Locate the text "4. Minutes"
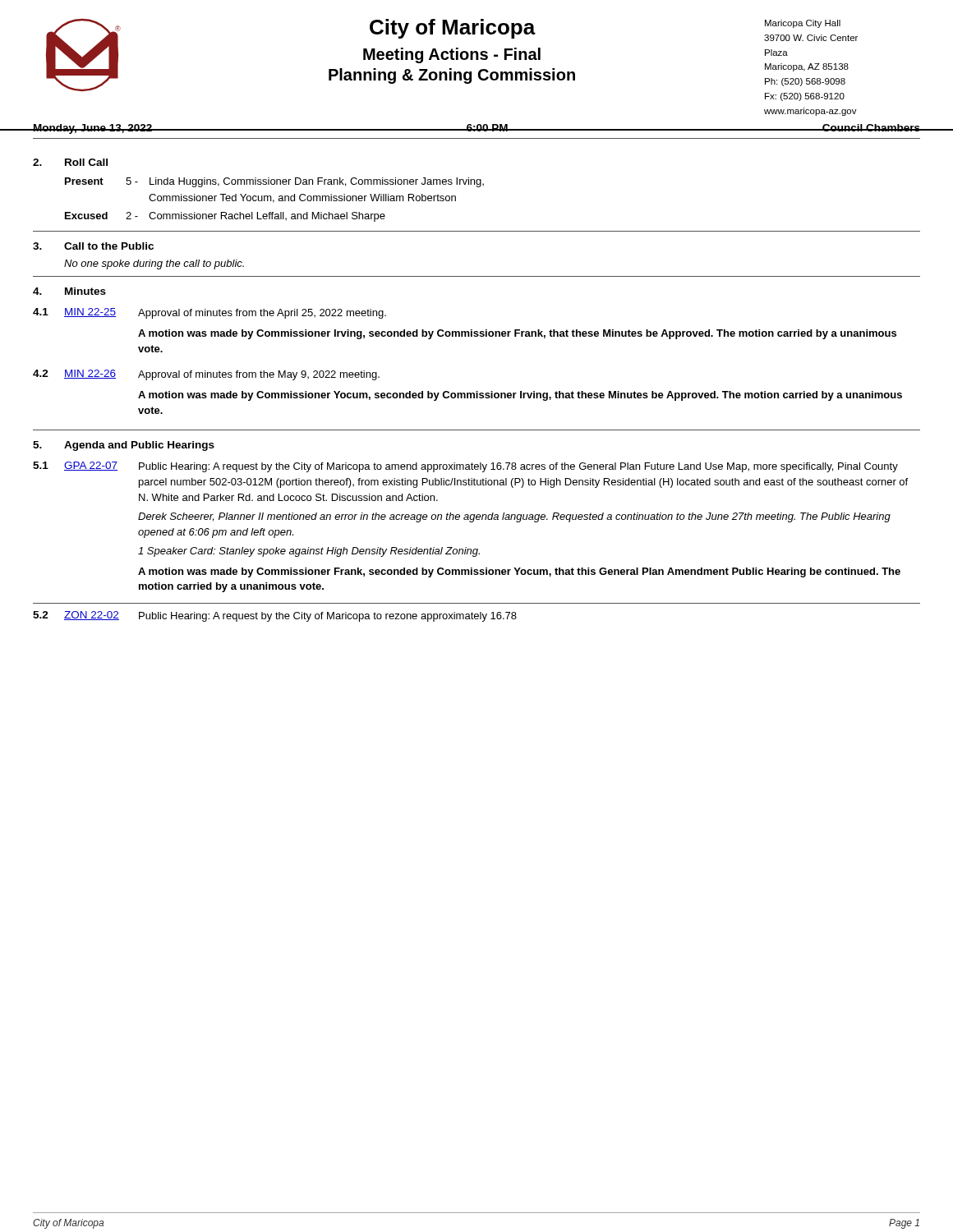Screen dimensions: 1232x953 click(69, 291)
